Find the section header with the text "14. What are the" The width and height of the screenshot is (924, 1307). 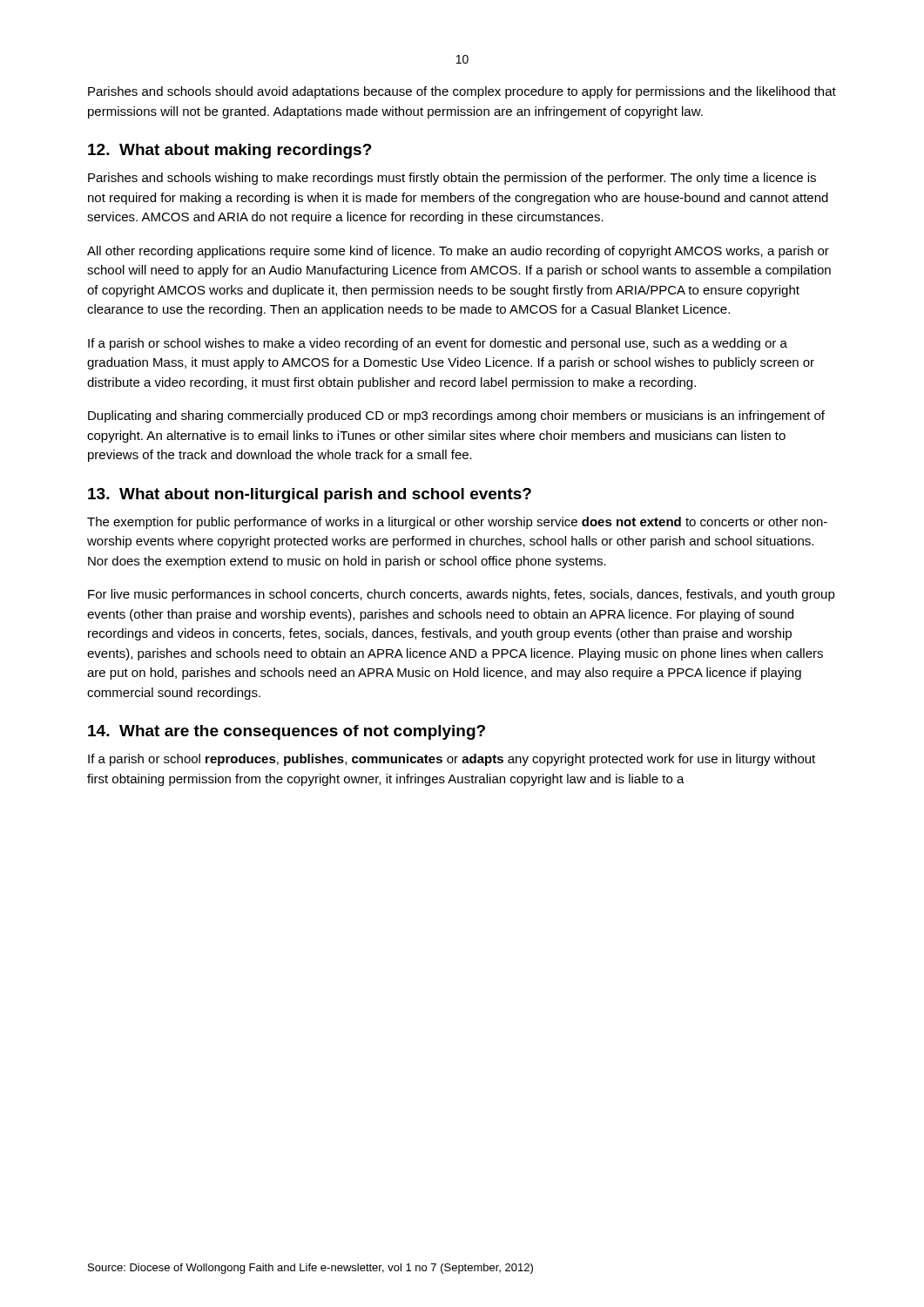pos(287,731)
